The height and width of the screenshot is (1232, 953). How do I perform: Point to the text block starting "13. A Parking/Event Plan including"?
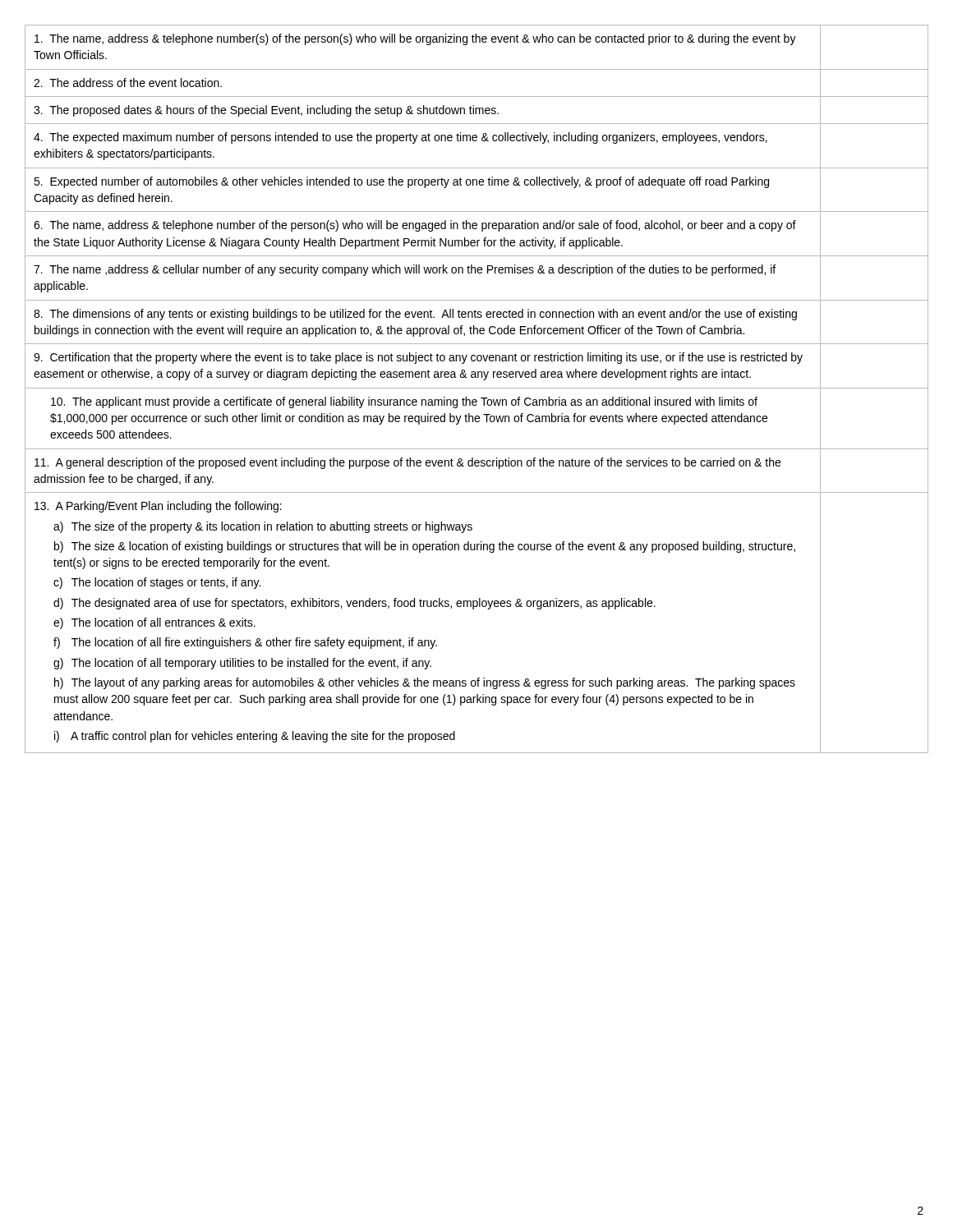click(x=476, y=623)
